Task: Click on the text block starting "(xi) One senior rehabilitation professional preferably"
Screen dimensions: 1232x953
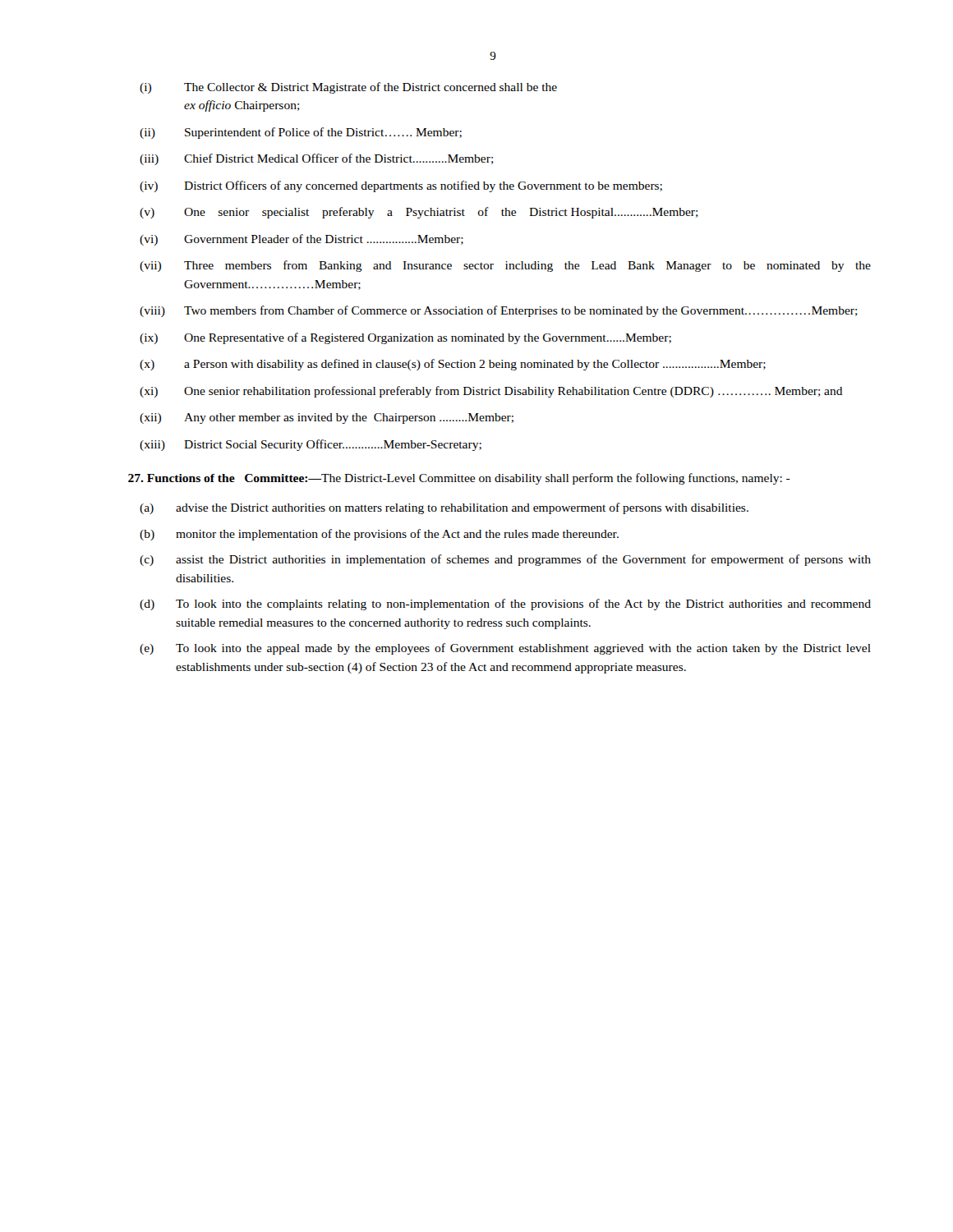Action: tap(505, 391)
